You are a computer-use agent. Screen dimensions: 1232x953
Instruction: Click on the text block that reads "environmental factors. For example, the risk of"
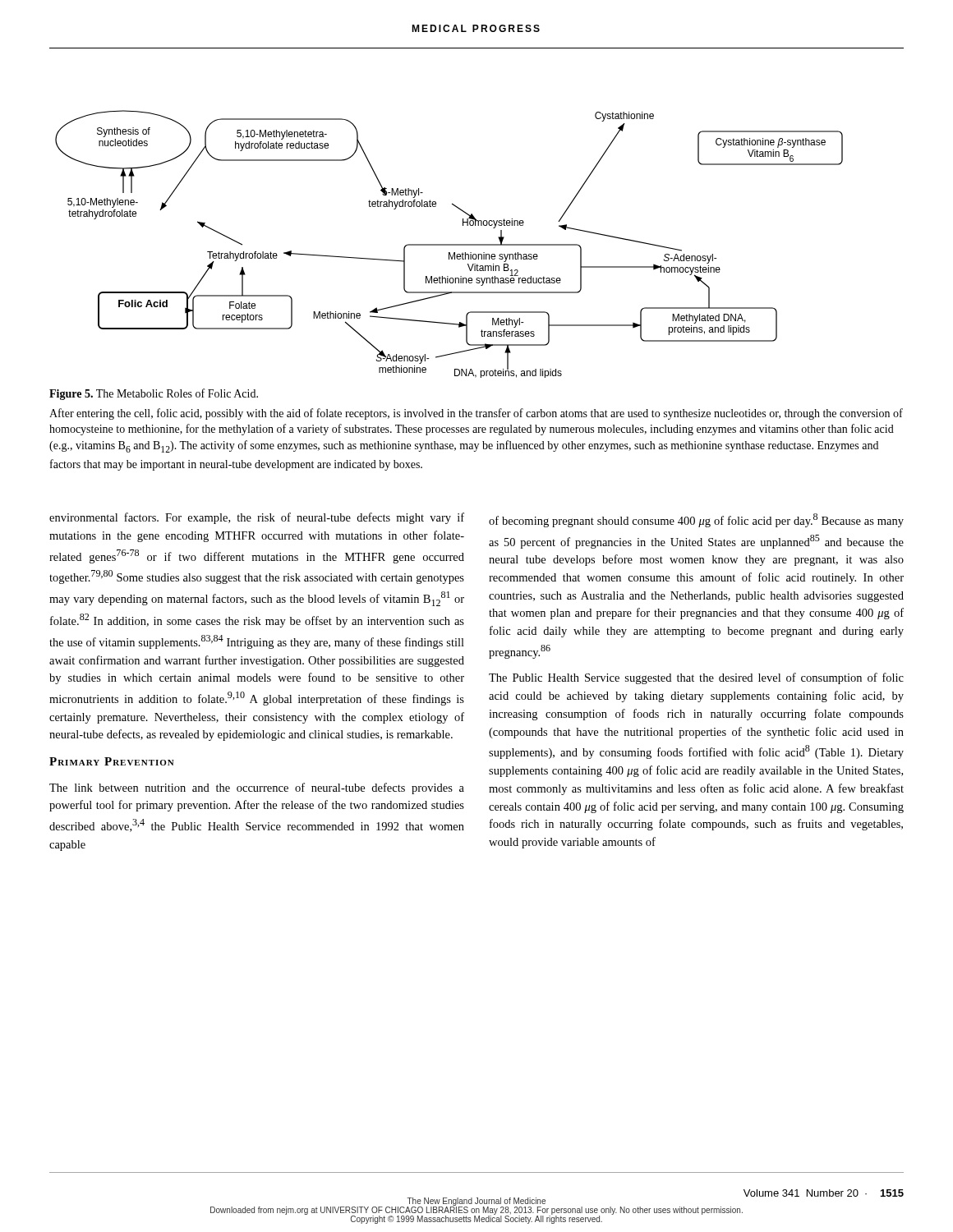(x=257, y=627)
